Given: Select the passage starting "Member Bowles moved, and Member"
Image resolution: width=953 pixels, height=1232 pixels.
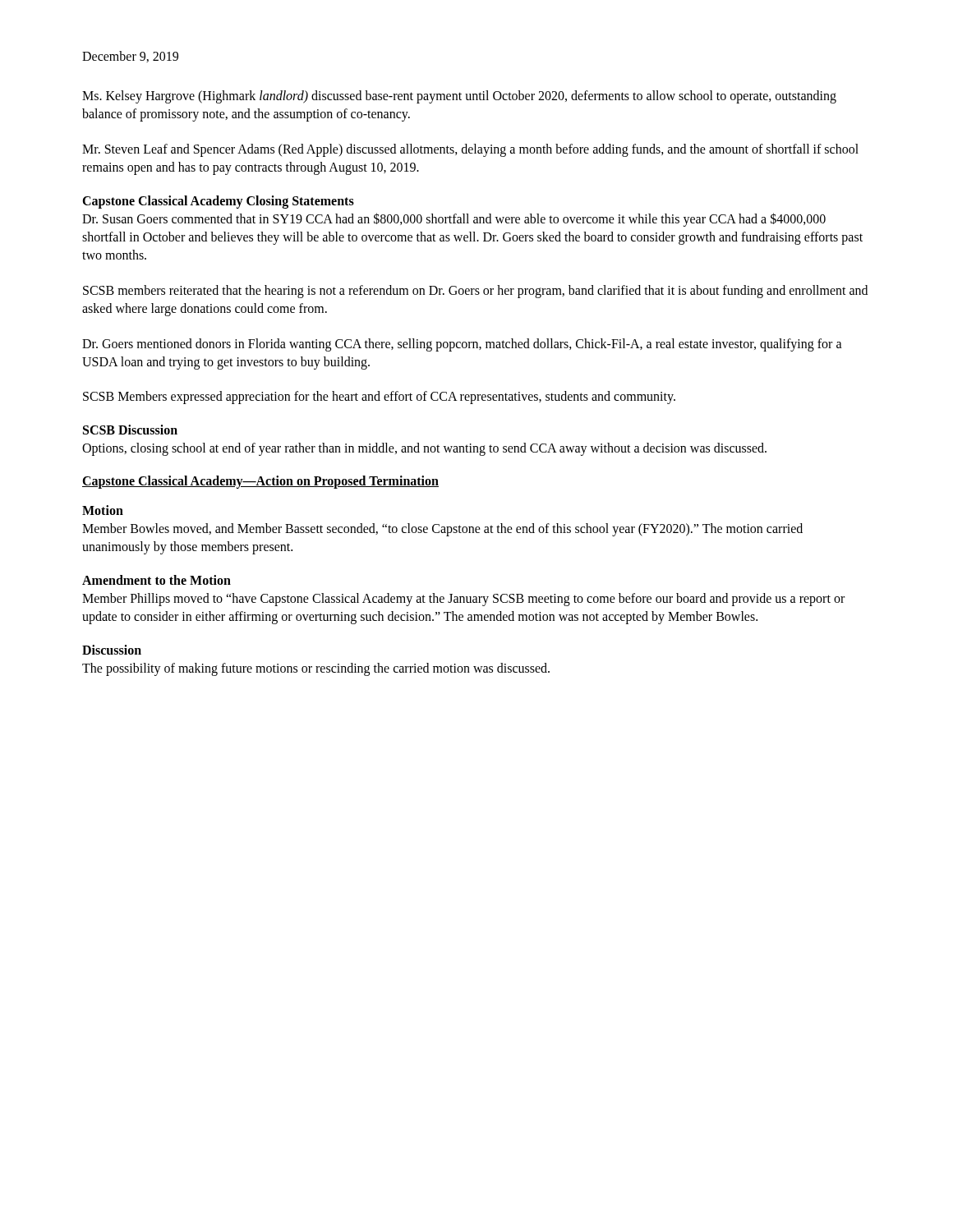Looking at the screenshot, I should click(x=443, y=538).
